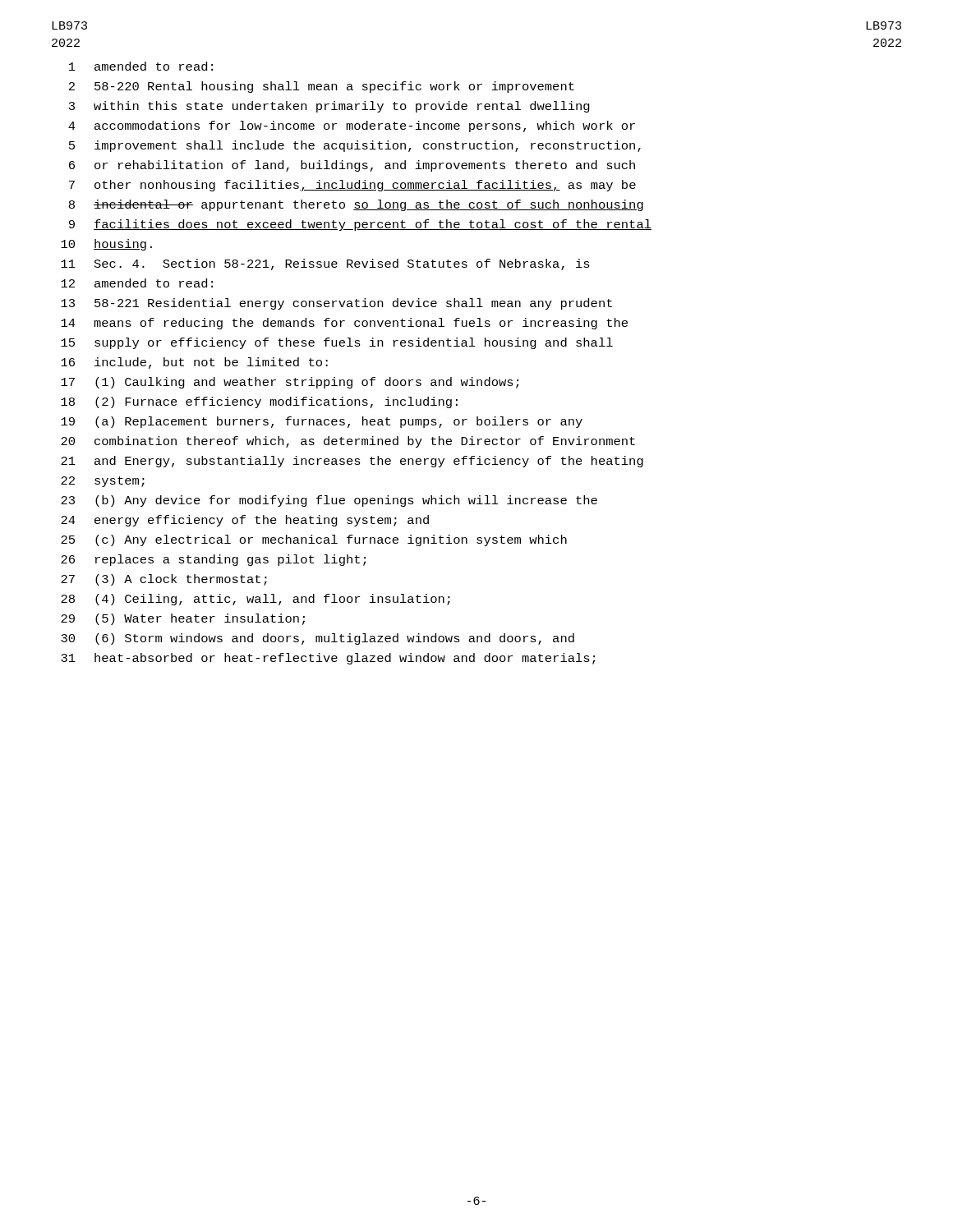Viewport: 953px width, 1232px height.
Task: Click the passage that begins "29 (5) Water heater"
Action: pyautogui.click(x=183, y=619)
